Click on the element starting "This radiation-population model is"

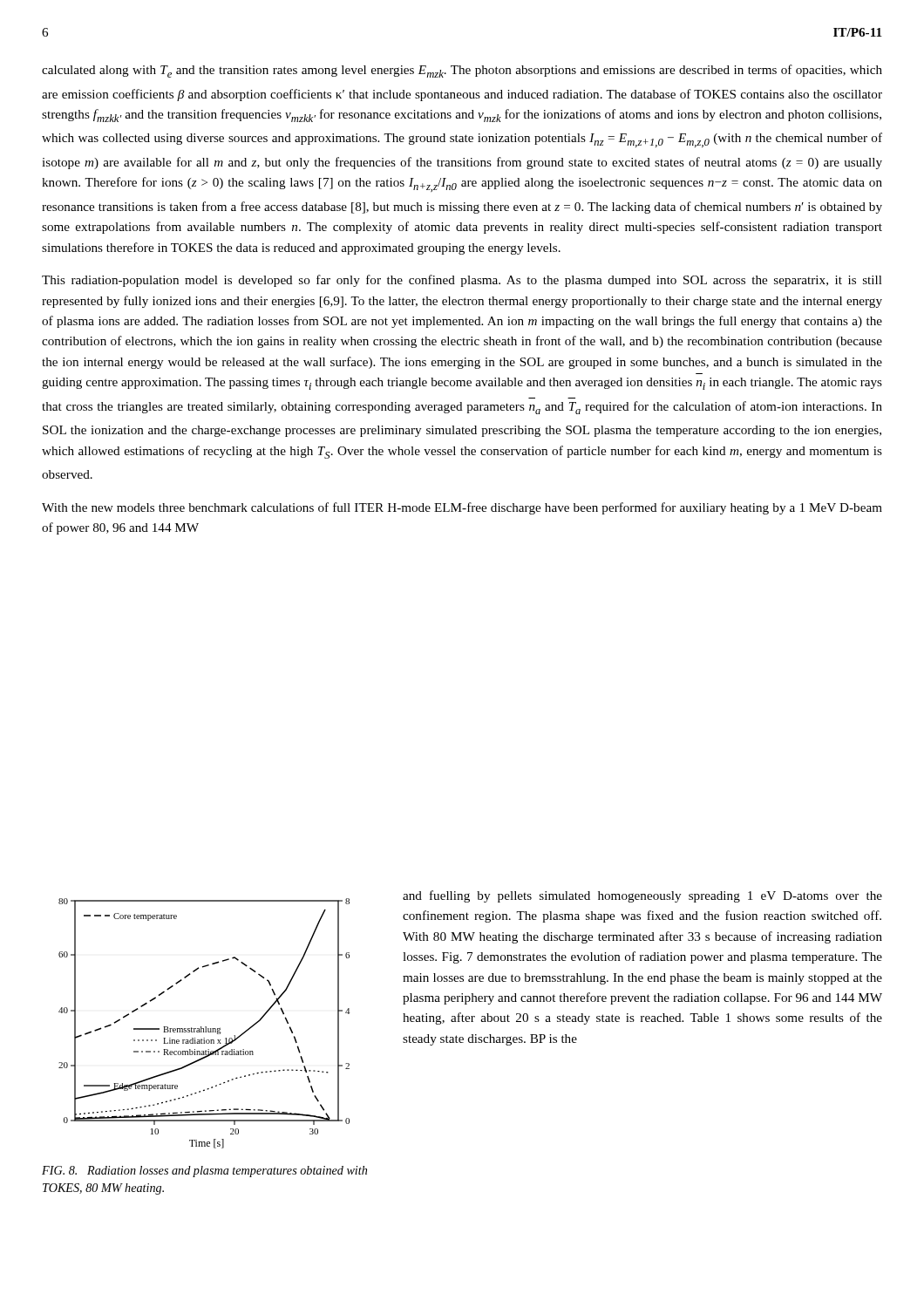pyautogui.click(x=462, y=377)
